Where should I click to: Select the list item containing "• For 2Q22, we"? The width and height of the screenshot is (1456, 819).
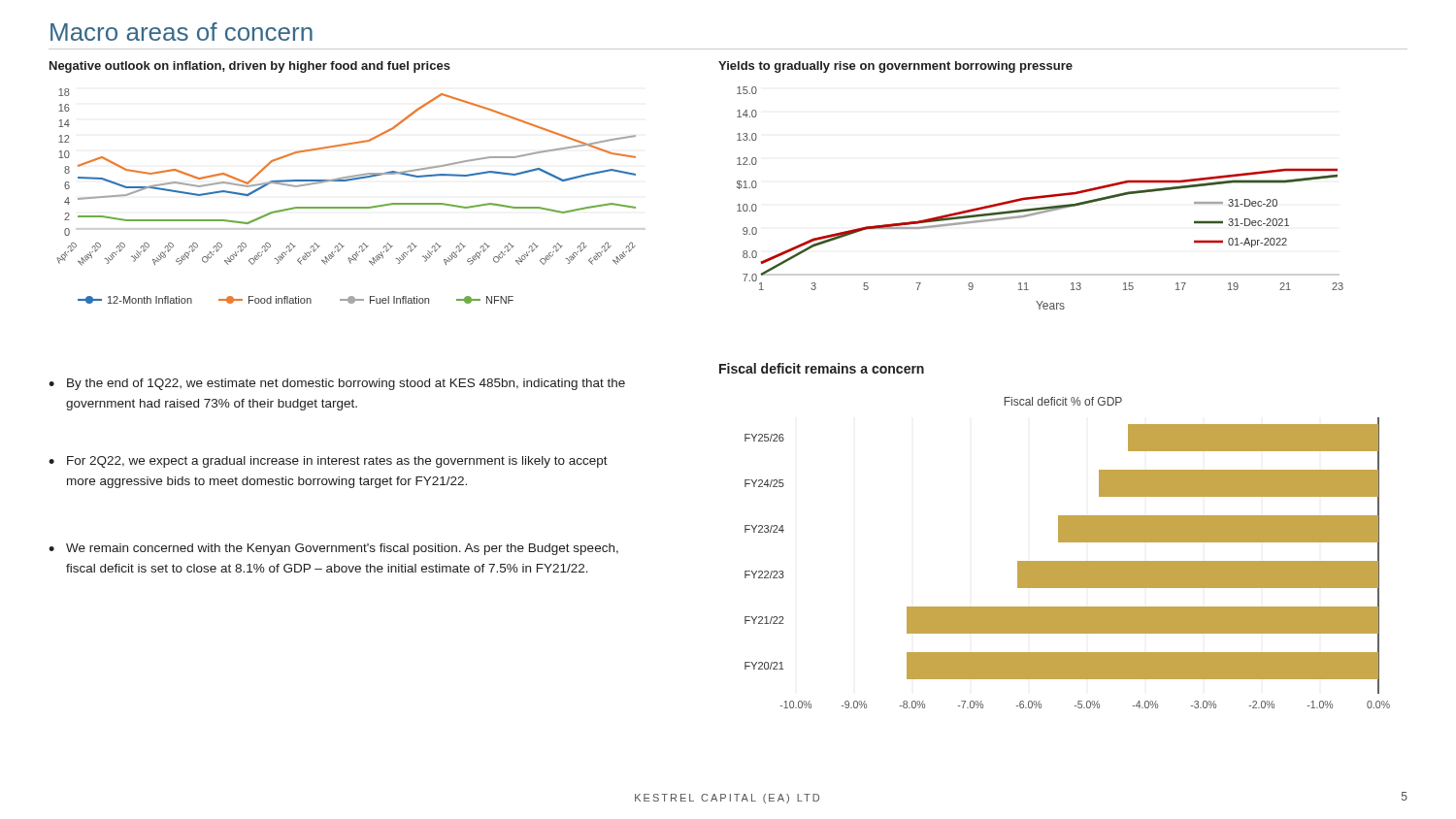click(345, 471)
